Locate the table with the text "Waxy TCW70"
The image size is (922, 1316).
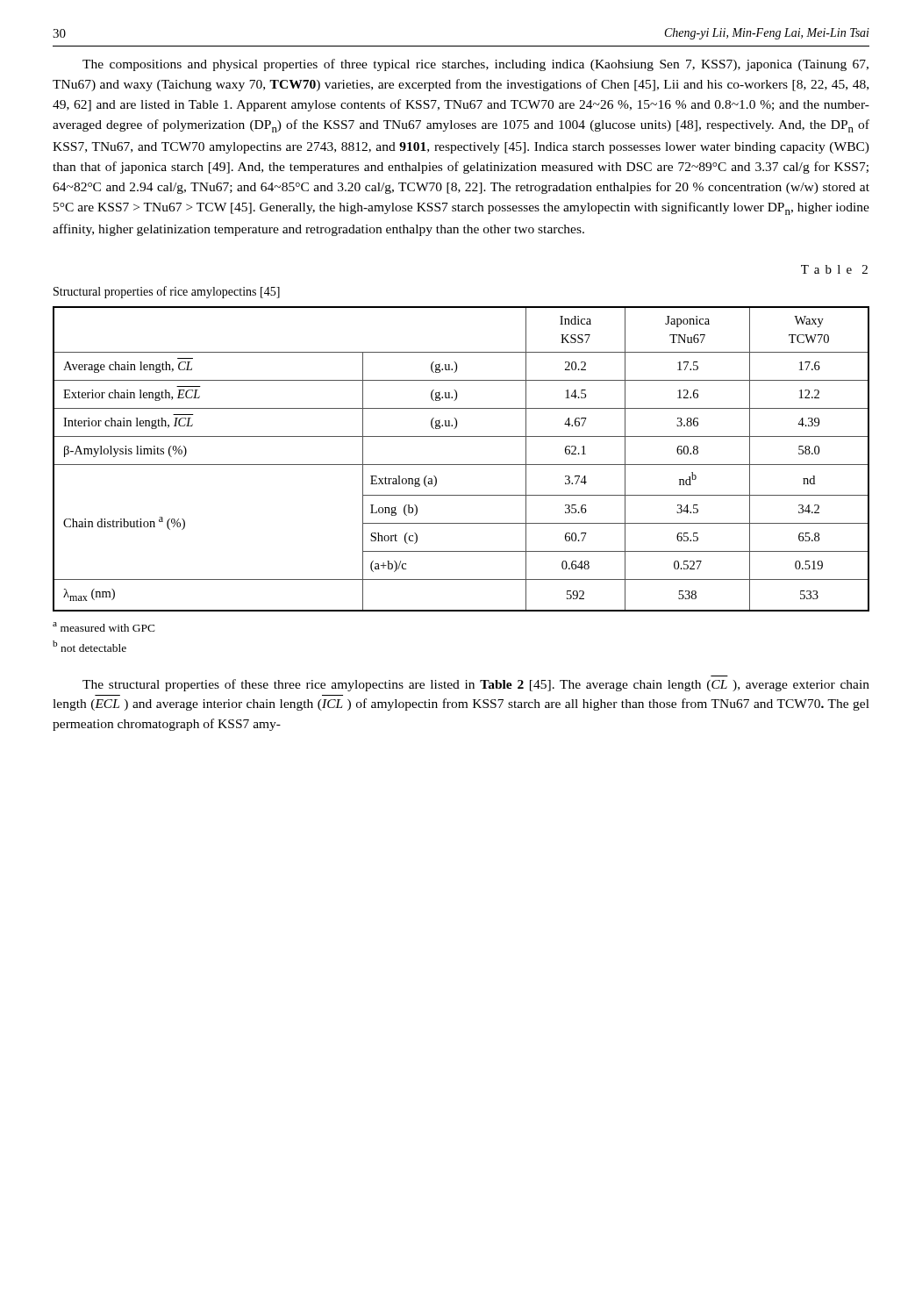[461, 459]
